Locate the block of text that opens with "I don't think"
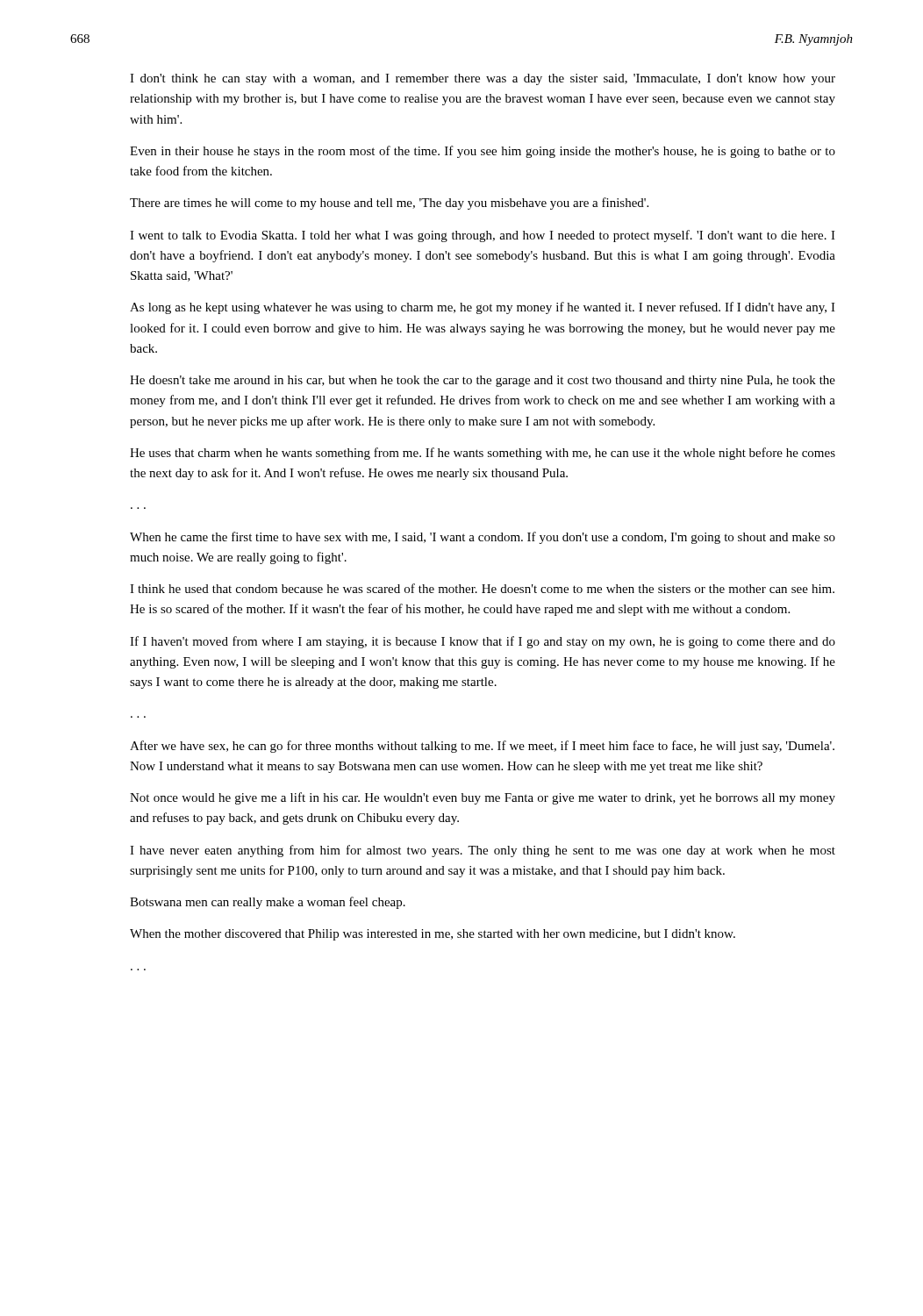 click(483, 99)
